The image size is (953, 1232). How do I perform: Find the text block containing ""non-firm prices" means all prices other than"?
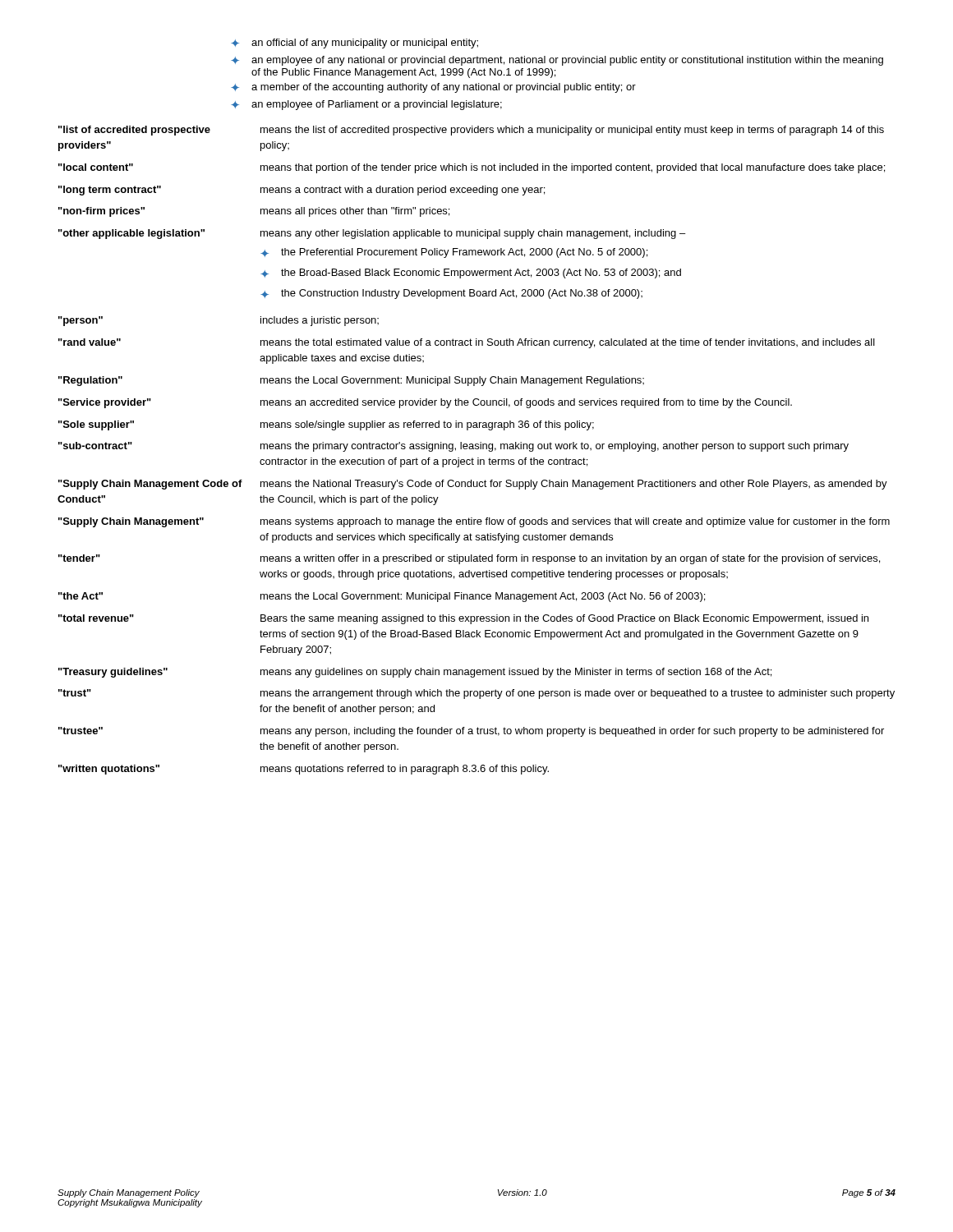coord(101,211)
